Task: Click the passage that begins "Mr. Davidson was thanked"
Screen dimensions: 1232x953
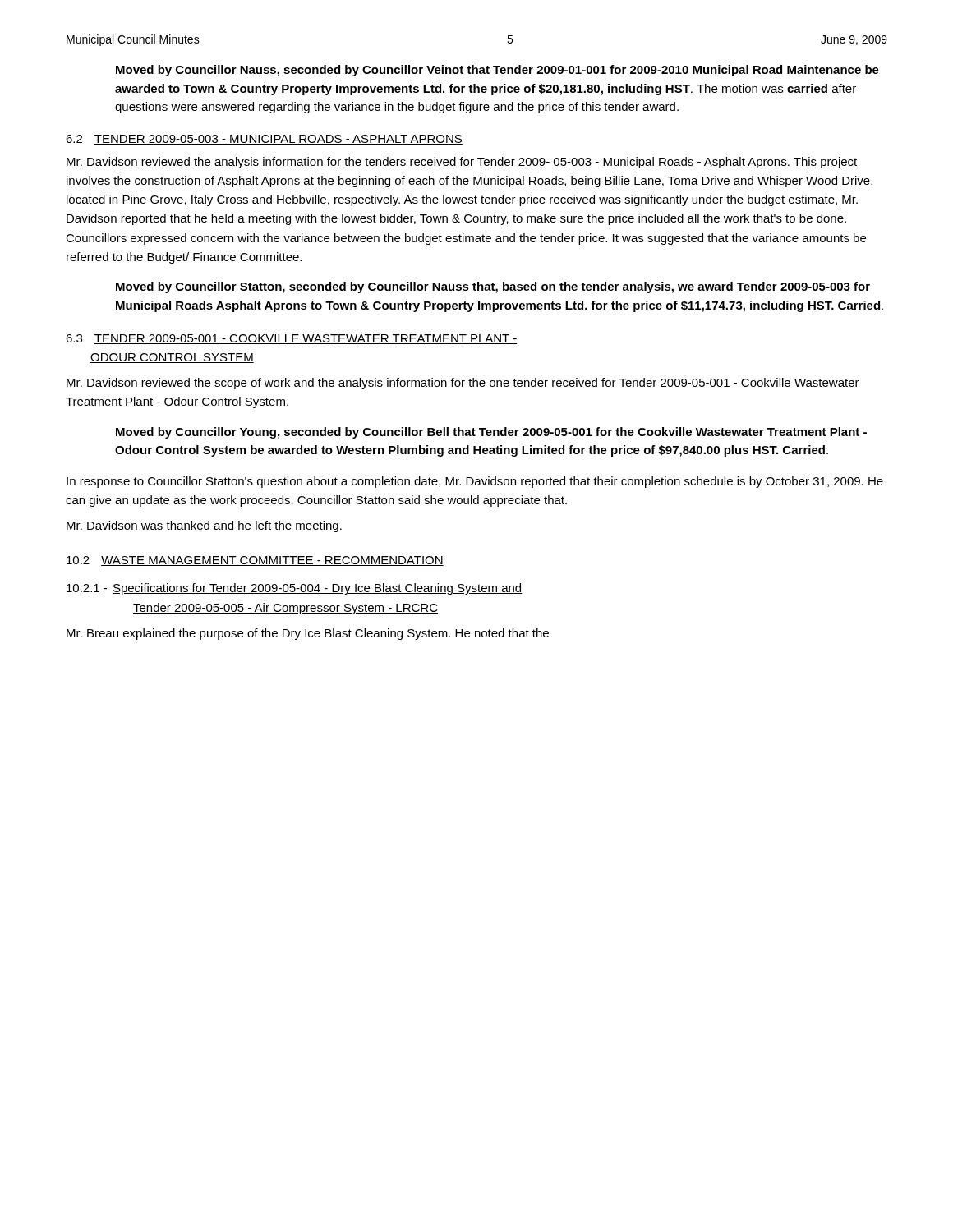Action: click(204, 525)
